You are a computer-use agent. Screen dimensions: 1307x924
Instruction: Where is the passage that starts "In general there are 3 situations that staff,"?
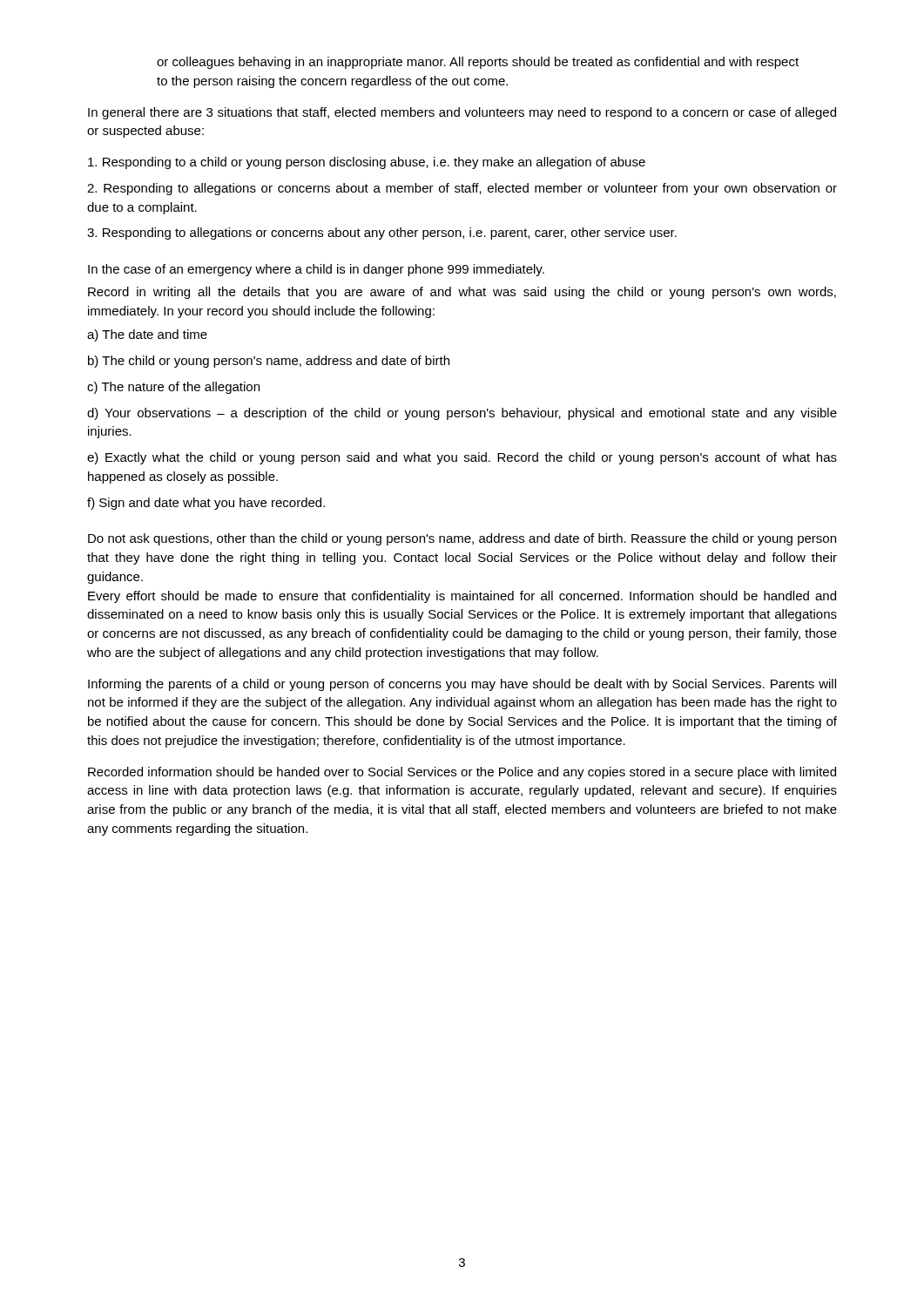click(x=462, y=121)
